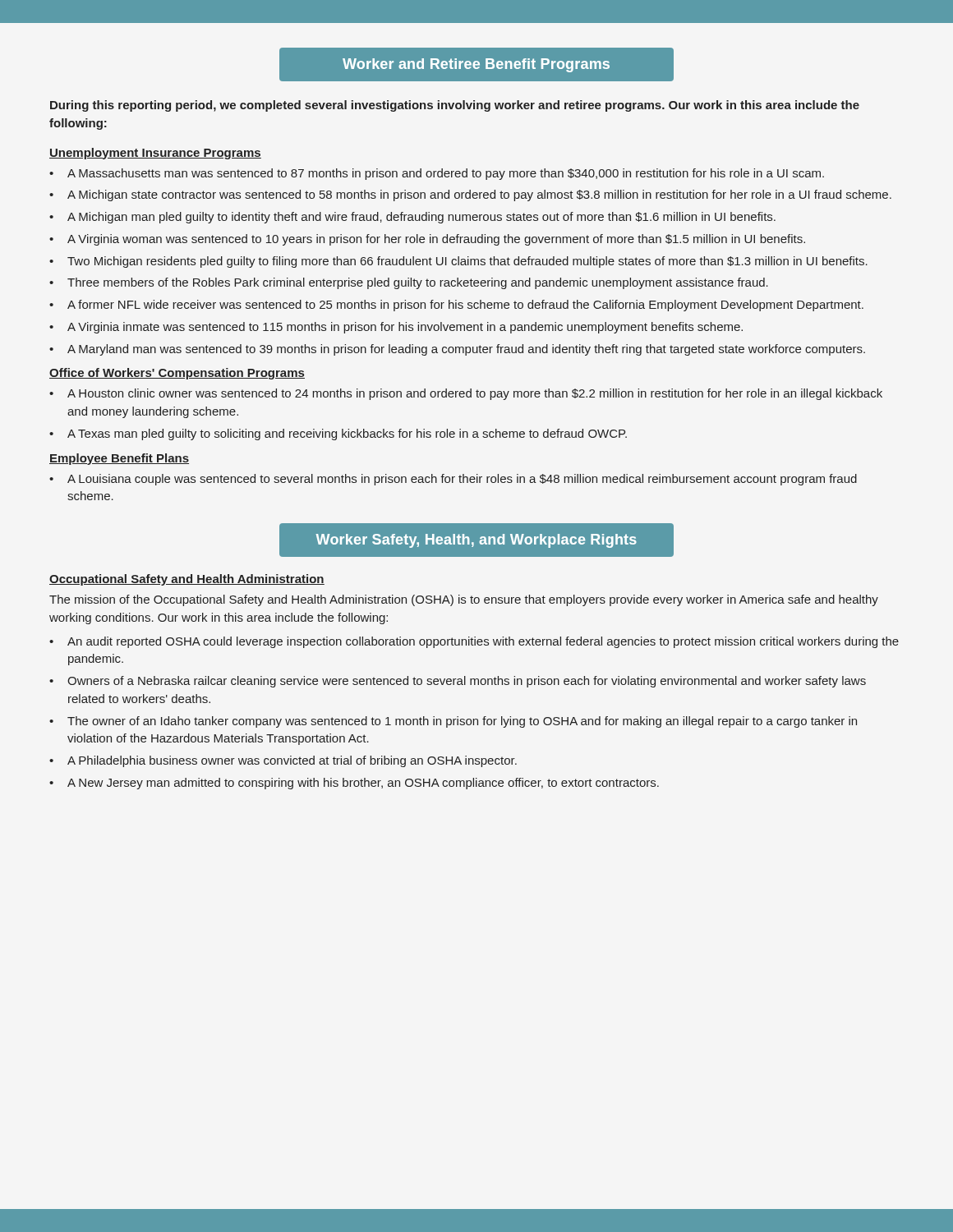Viewport: 953px width, 1232px height.
Task: Find the section header with the text "Worker and Retiree Benefit"
Action: coord(476,64)
